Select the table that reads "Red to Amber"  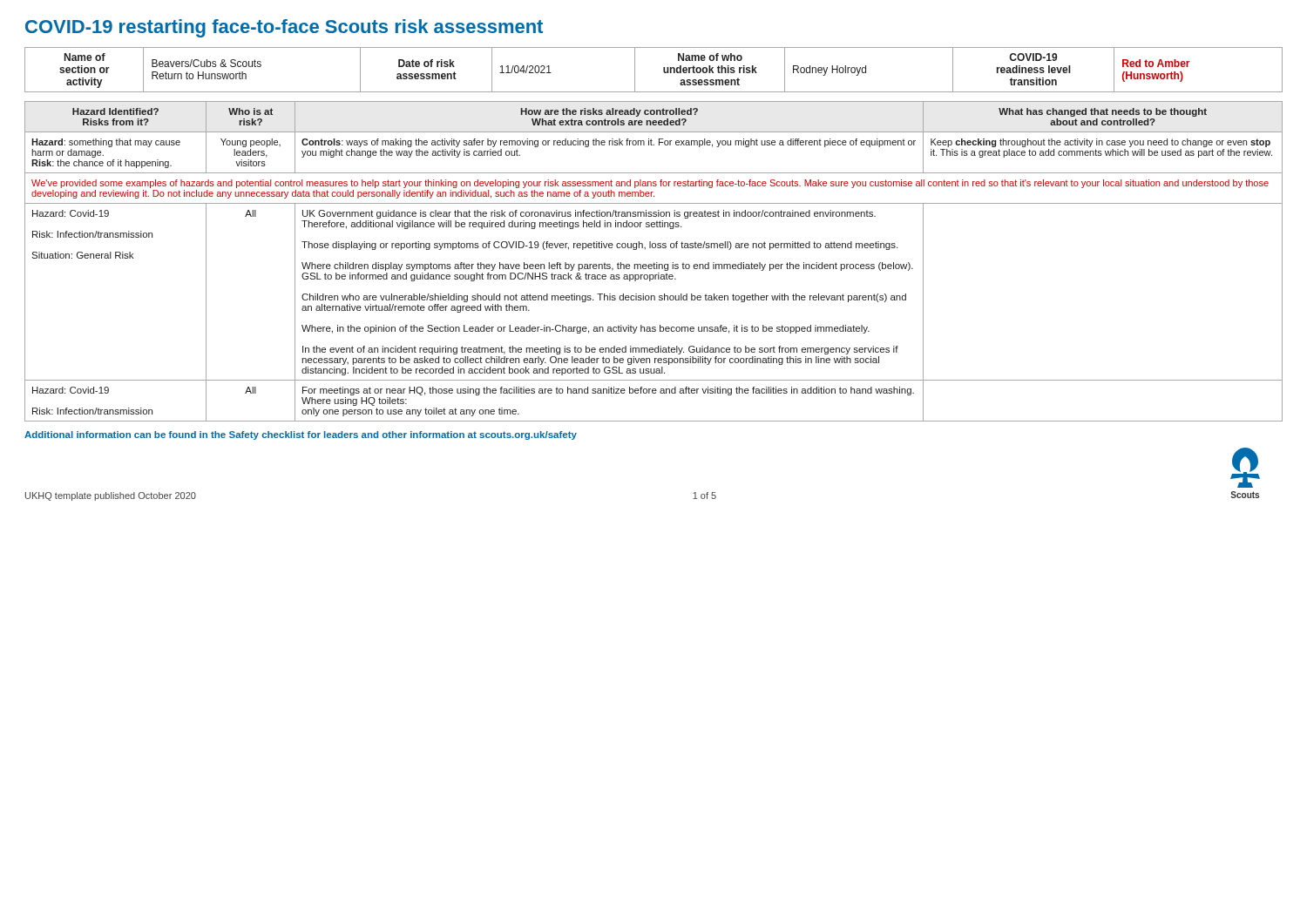pyautogui.click(x=654, y=70)
